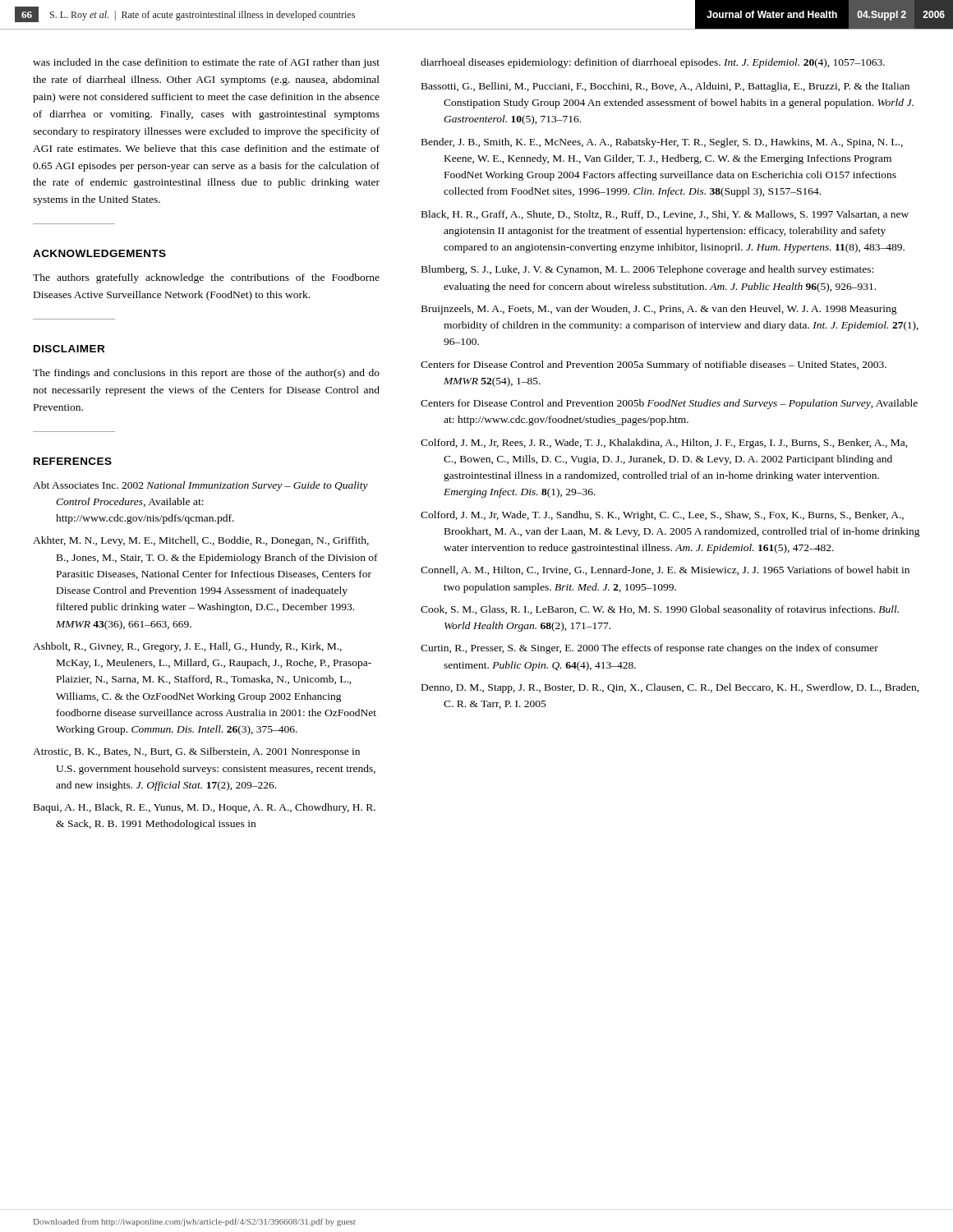Select the list item that reads "Bender, J. B., Smith, K. E., McNees, A."

point(662,166)
